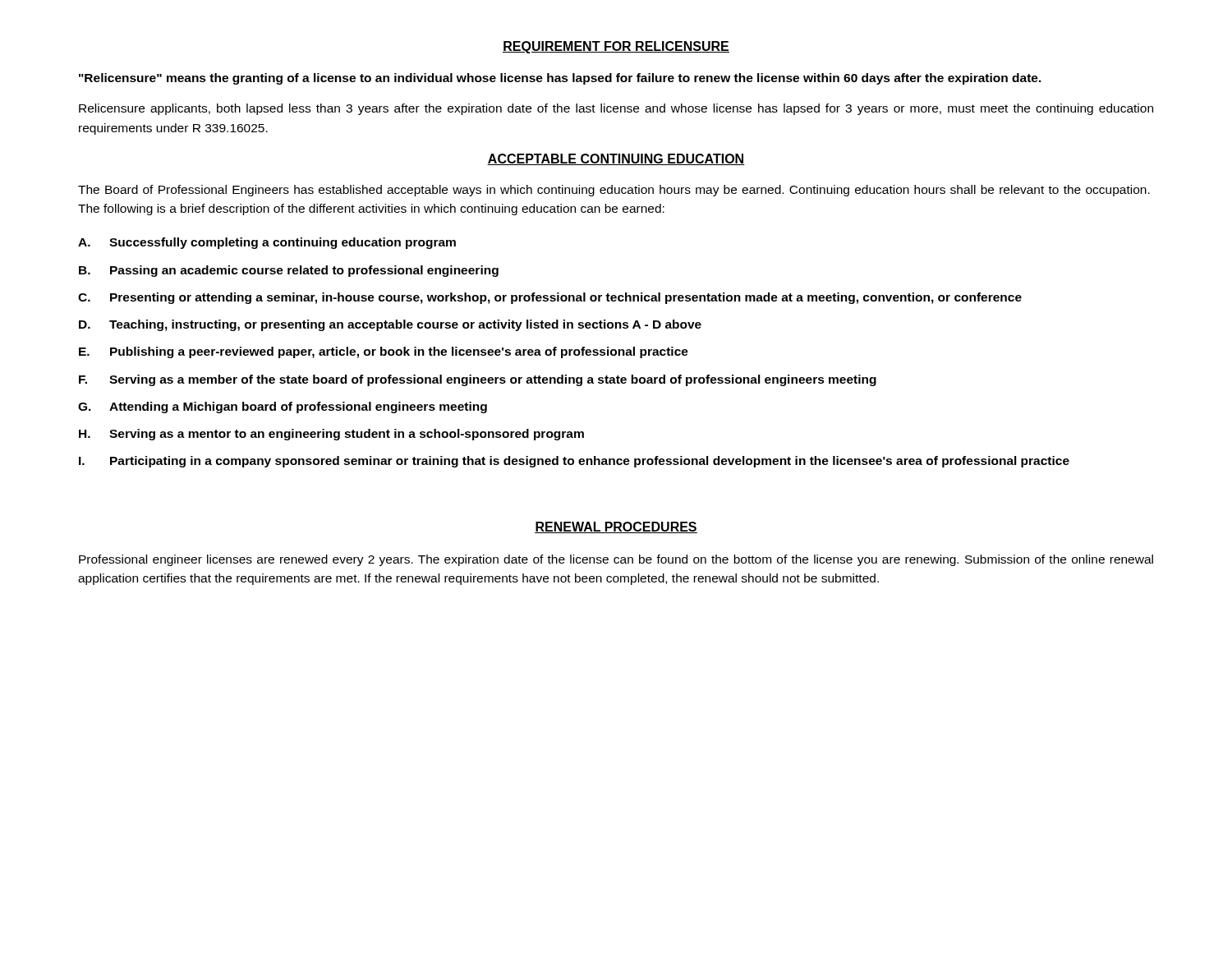Where is the passage that starts "G. Attending a Michigan board of professional engineers"?
1232x953 pixels.
(283, 407)
